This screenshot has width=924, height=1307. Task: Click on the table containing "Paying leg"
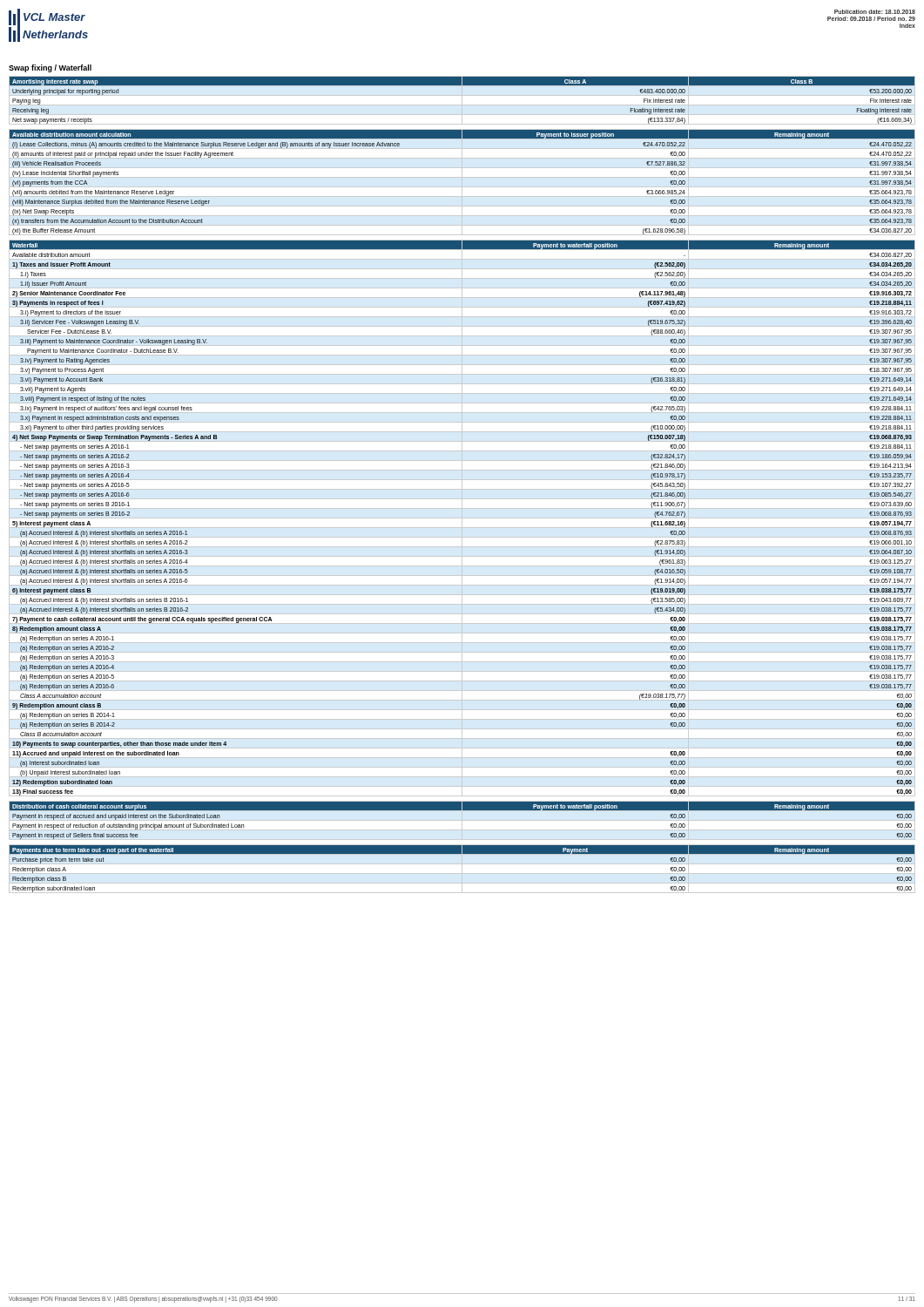462,100
